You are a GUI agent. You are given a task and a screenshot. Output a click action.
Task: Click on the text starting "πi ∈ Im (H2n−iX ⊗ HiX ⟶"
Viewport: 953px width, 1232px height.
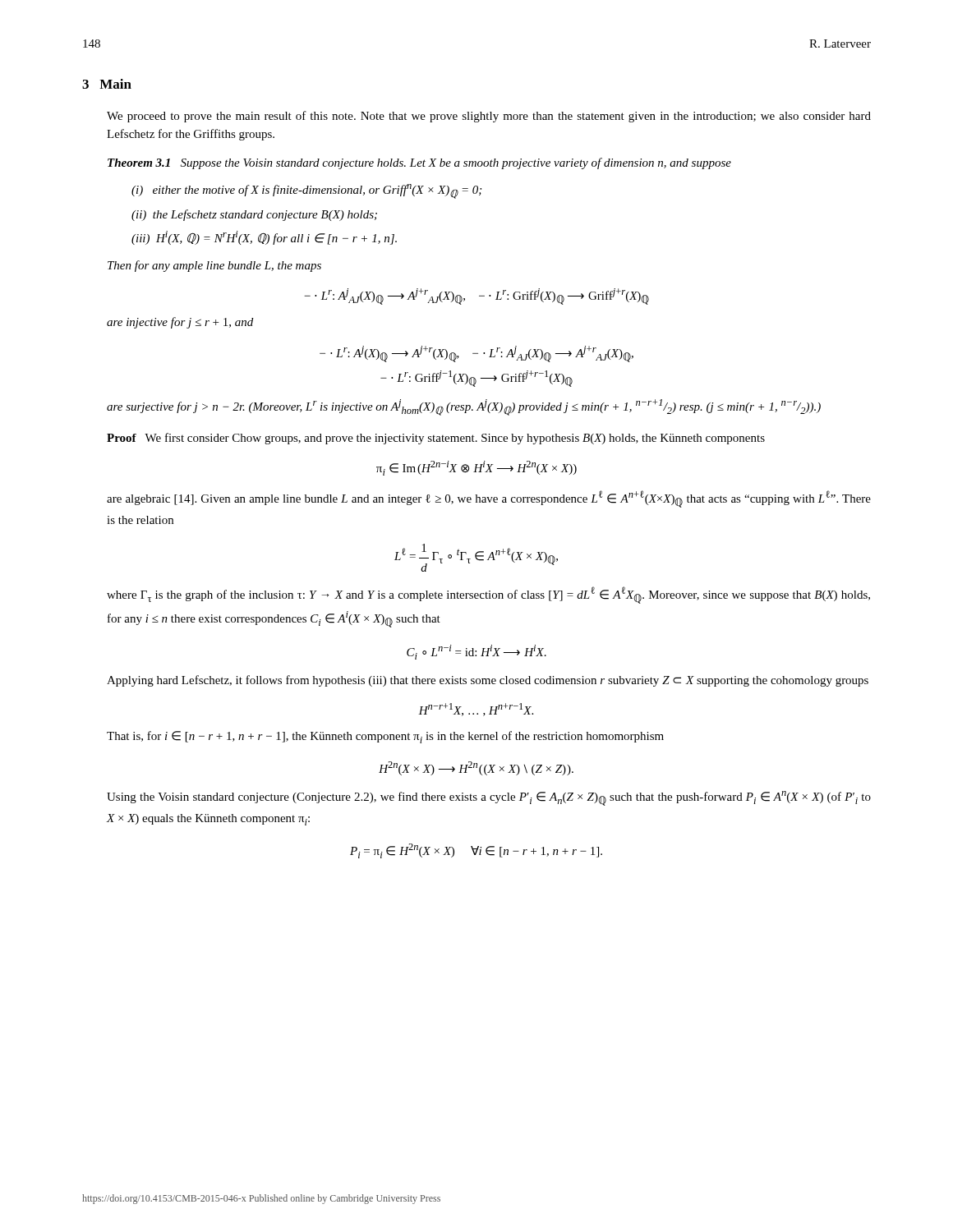476,468
